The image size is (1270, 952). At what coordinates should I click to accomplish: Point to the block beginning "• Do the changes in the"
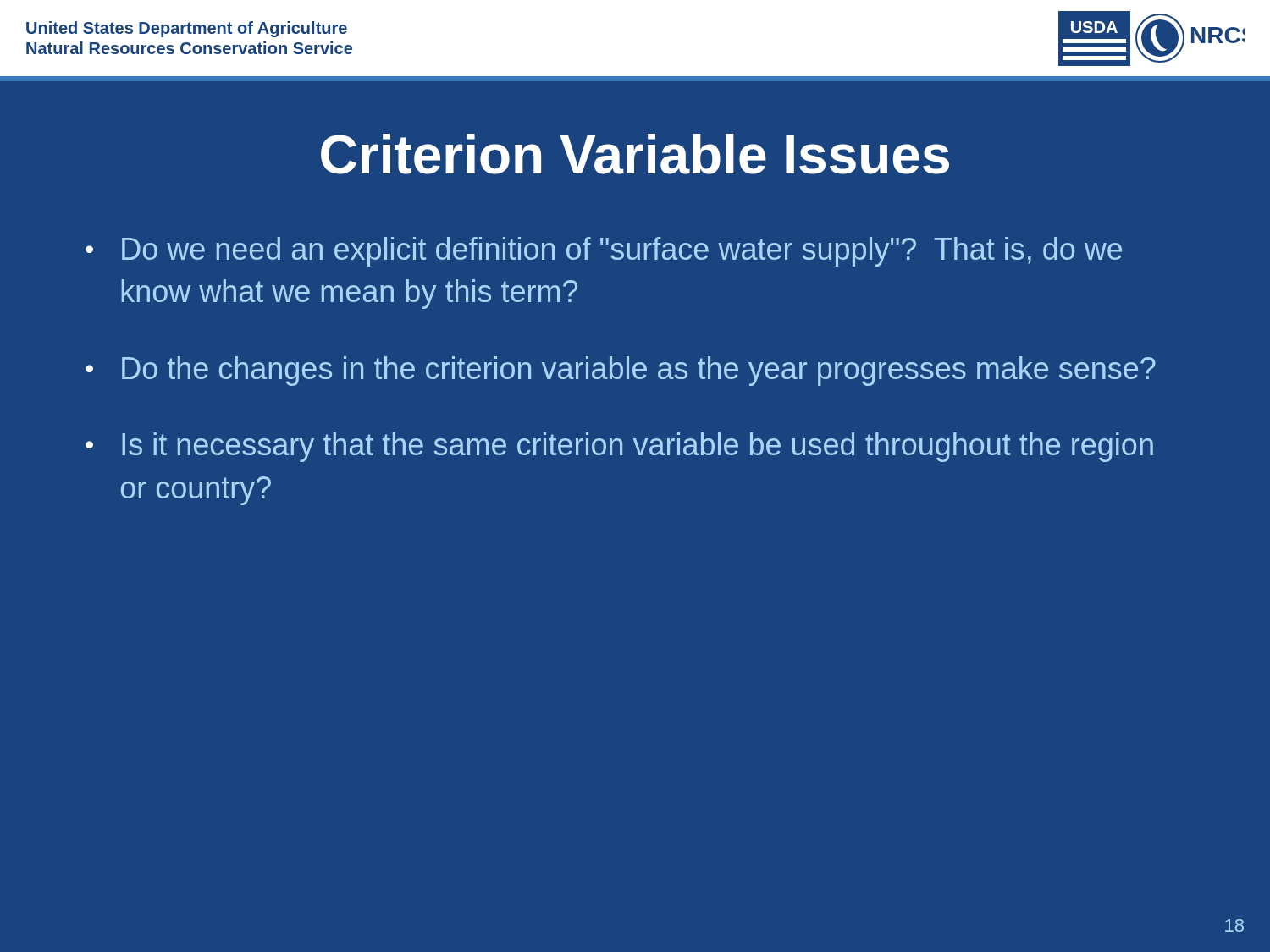[621, 369]
